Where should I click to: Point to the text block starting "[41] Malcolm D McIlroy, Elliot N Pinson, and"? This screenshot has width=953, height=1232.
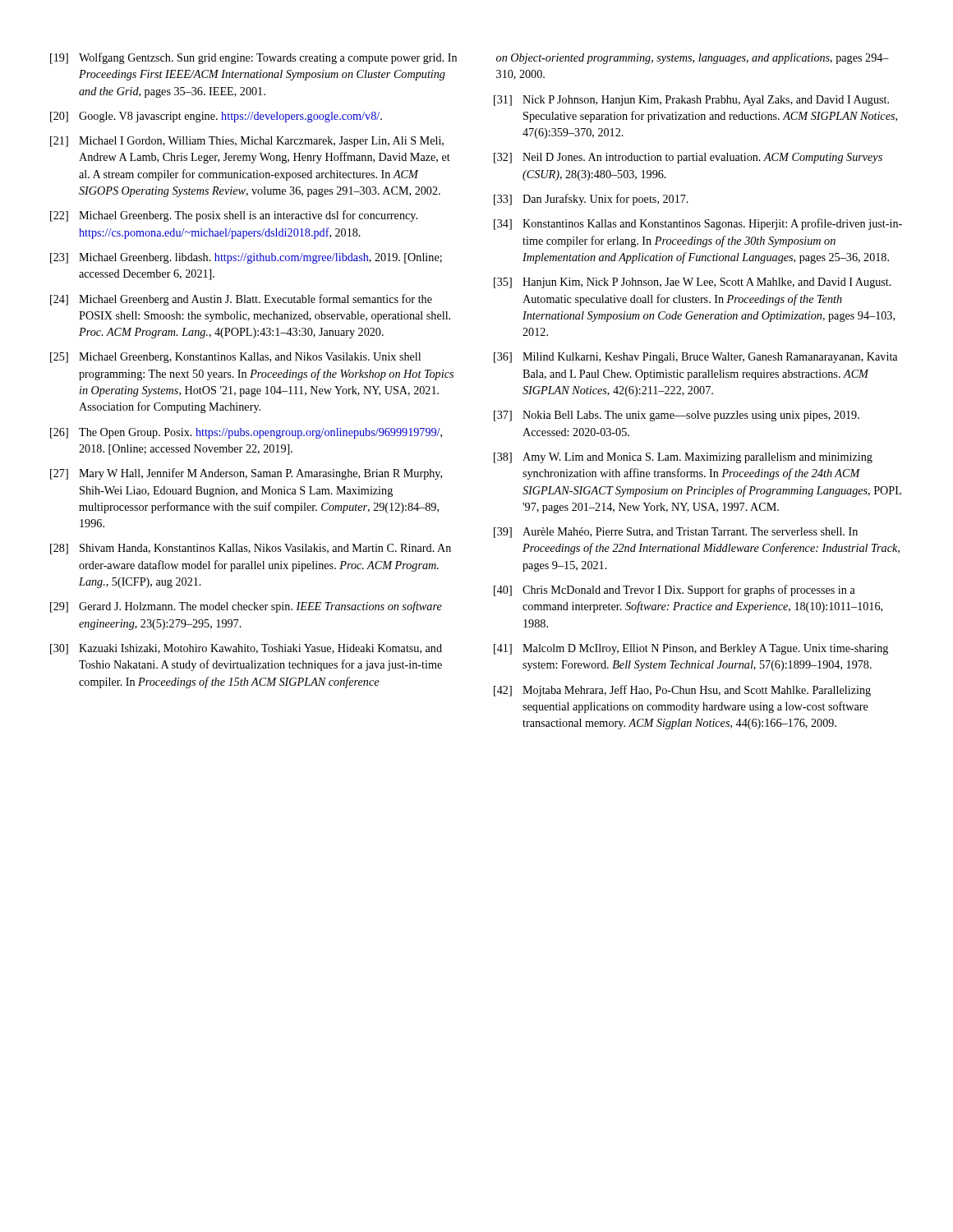click(698, 656)
